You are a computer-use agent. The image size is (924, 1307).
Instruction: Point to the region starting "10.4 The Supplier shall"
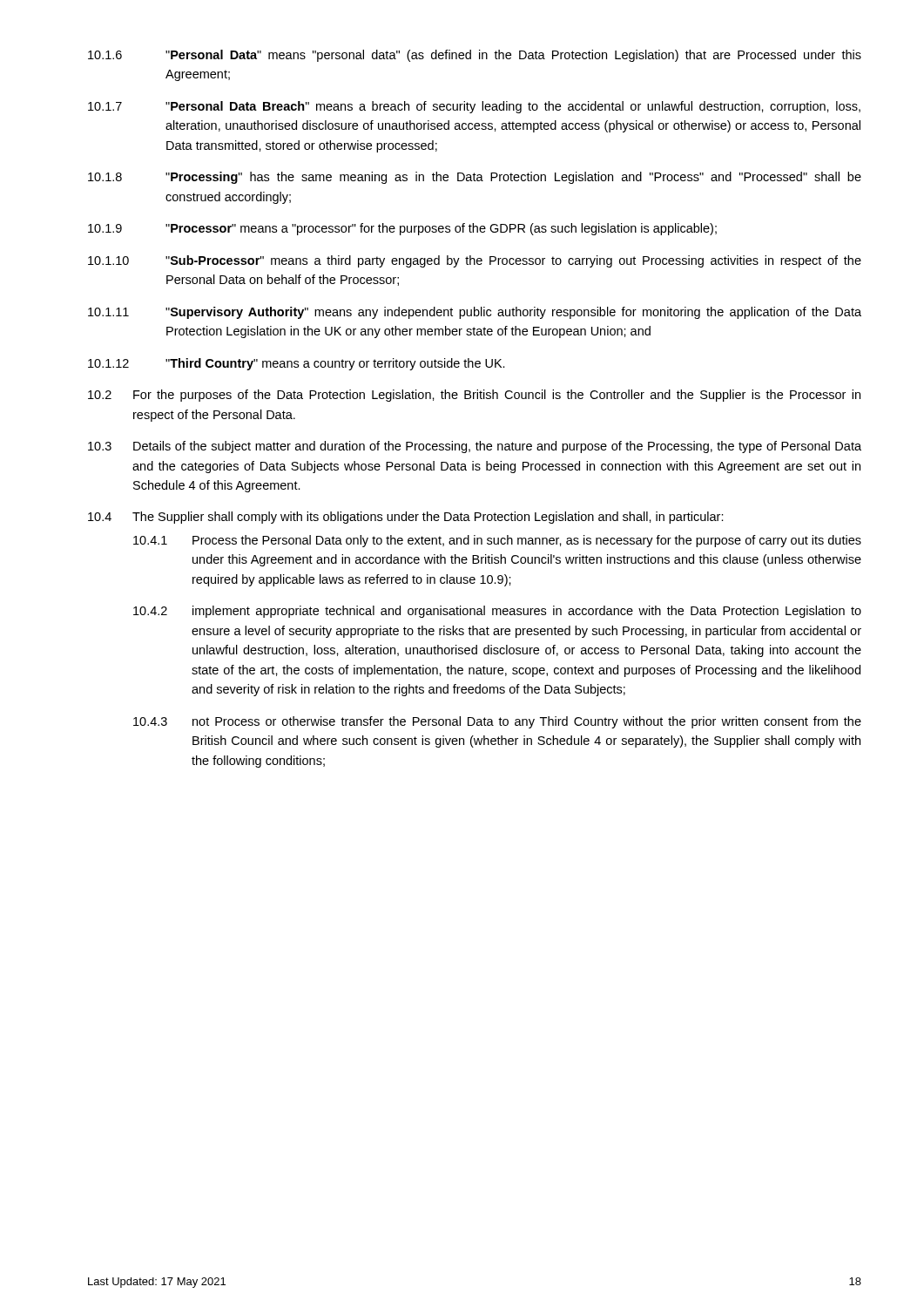474,517
